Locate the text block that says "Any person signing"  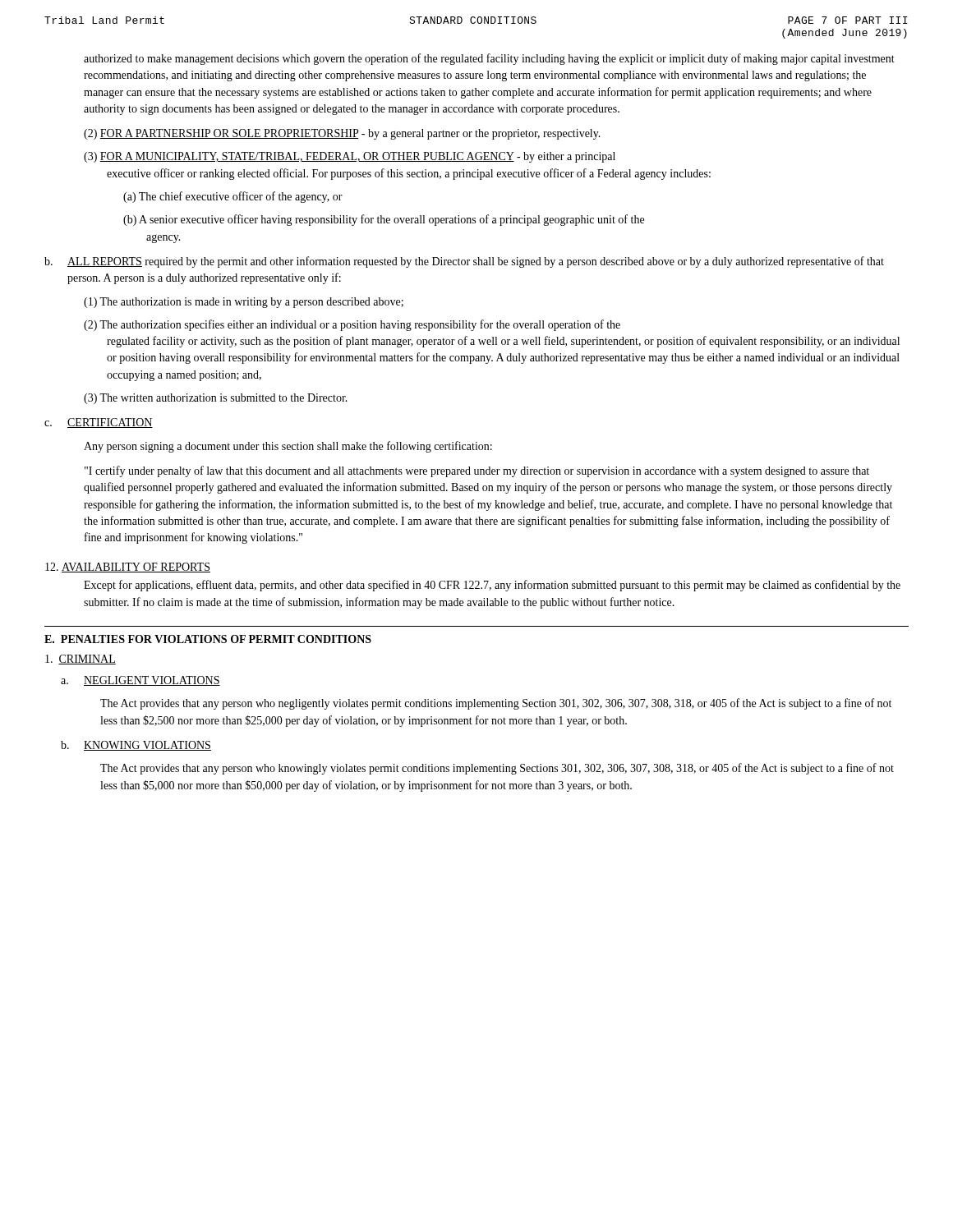(x=288, y=446)
